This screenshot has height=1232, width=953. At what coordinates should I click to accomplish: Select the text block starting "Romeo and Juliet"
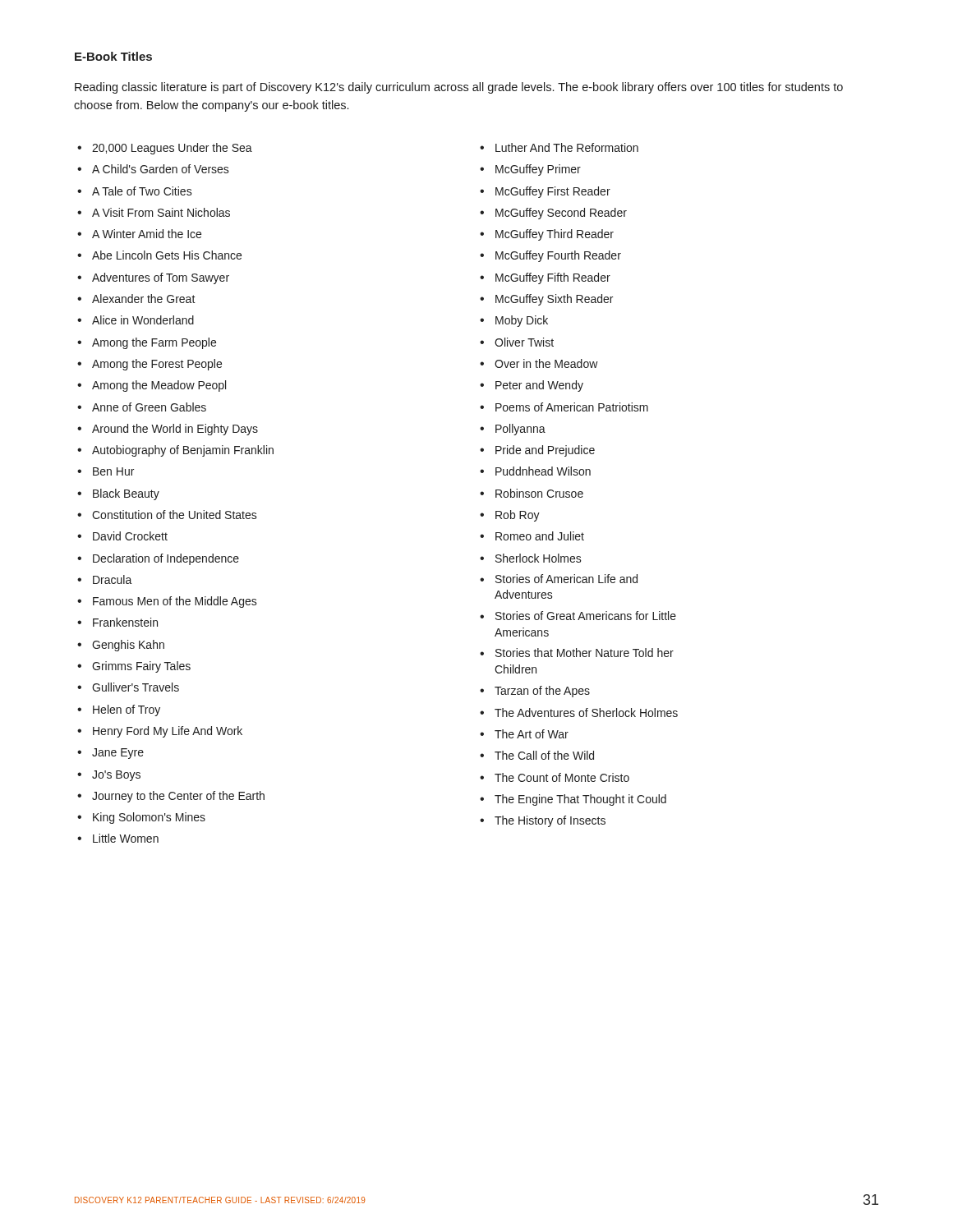click(539, 537)
